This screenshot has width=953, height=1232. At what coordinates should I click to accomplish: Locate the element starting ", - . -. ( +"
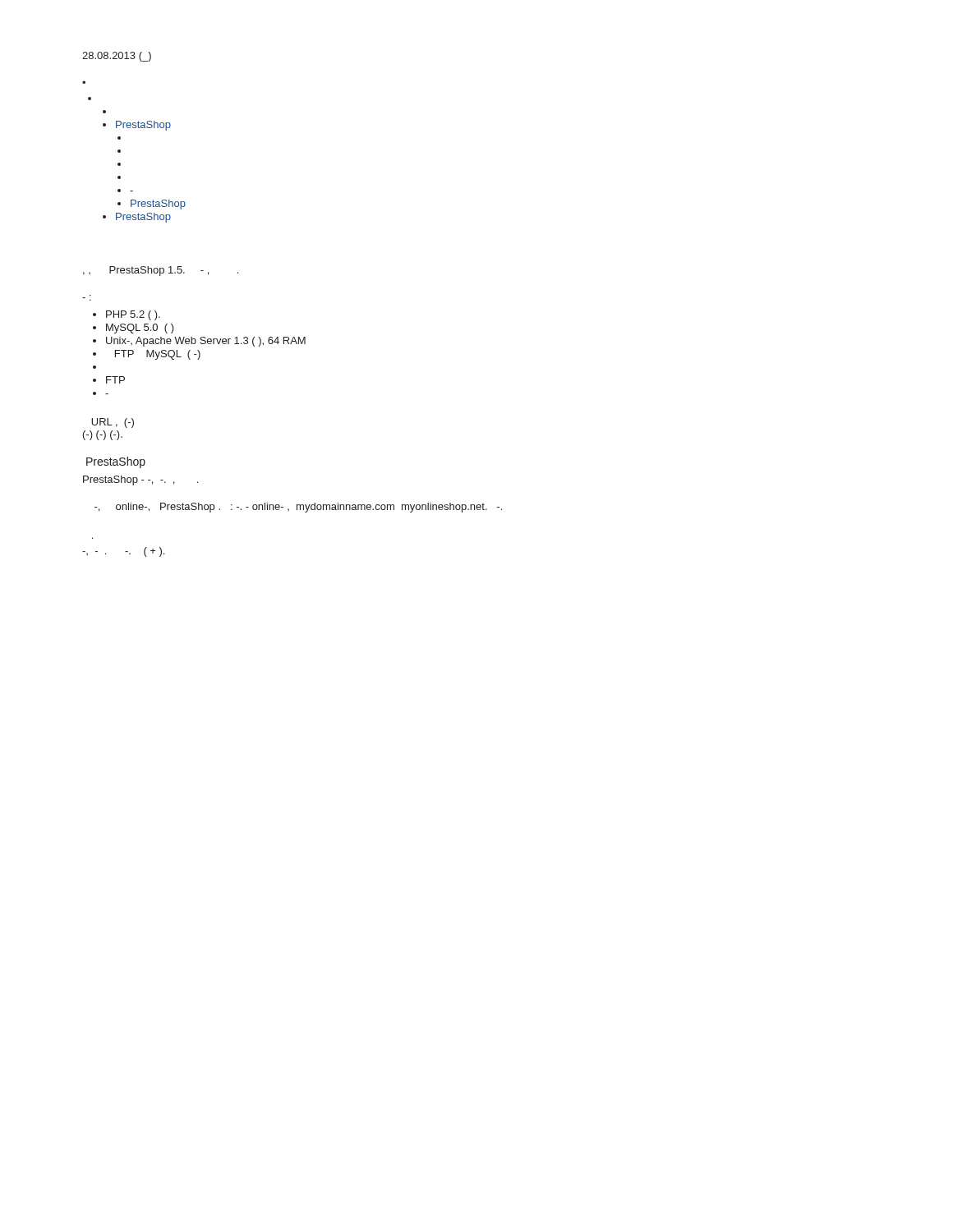click(124, 551)
